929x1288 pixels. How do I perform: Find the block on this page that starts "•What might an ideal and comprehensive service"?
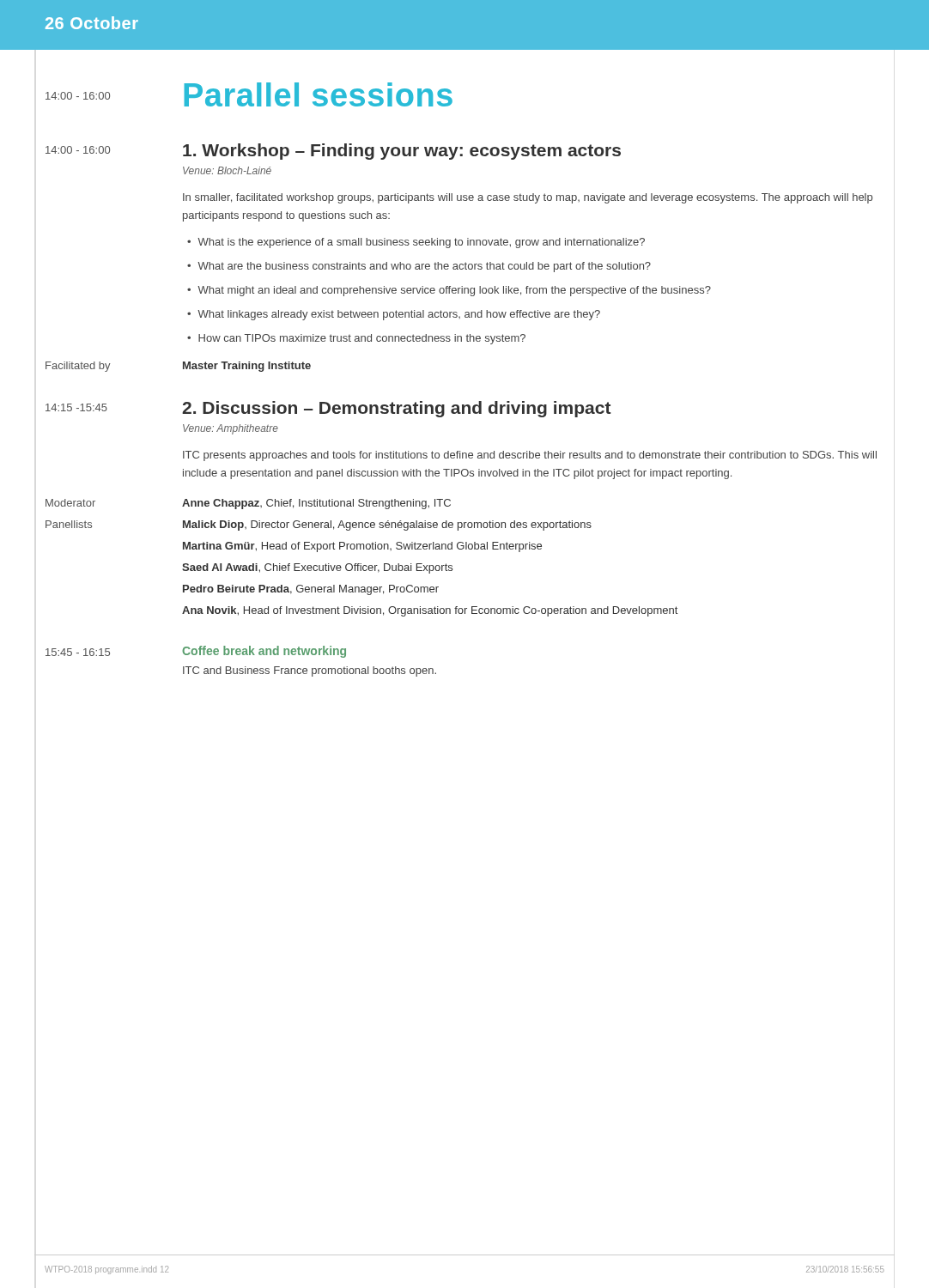(x=464, y=290)
